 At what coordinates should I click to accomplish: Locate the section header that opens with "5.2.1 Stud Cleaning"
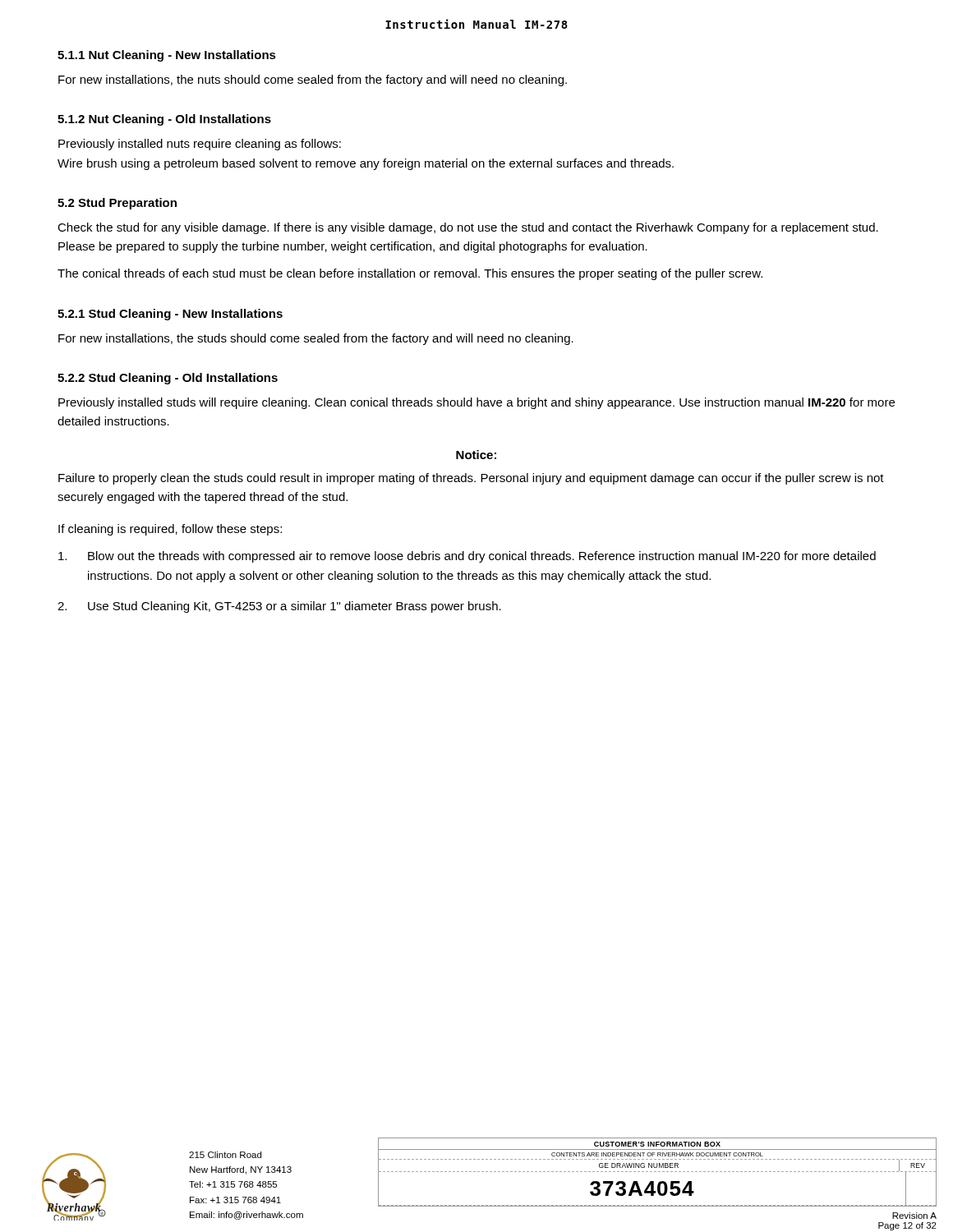[x=170, y=313]
